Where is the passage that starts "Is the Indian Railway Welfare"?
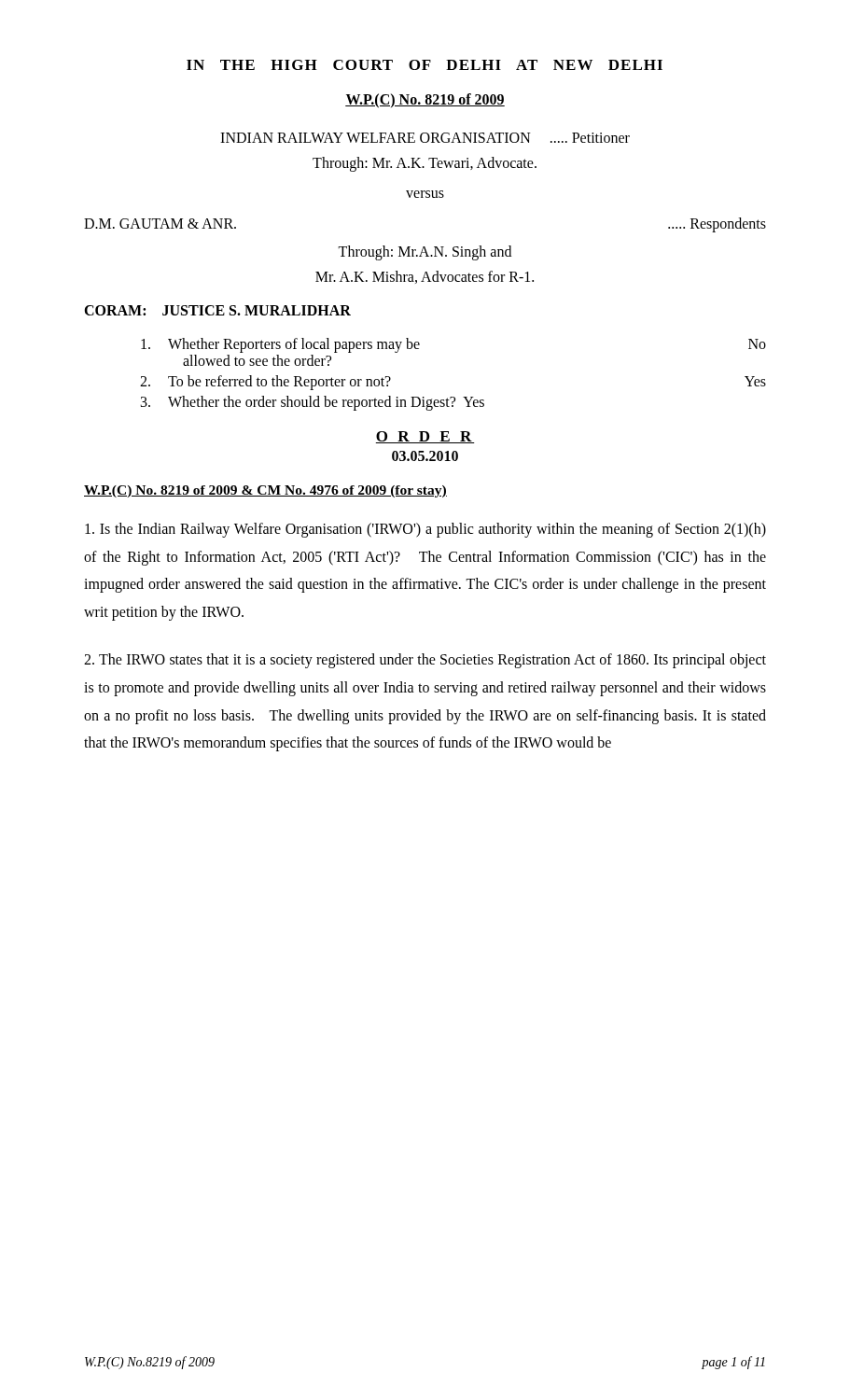This screenshot has height=1400, width=850. click(x=425, y=570)
